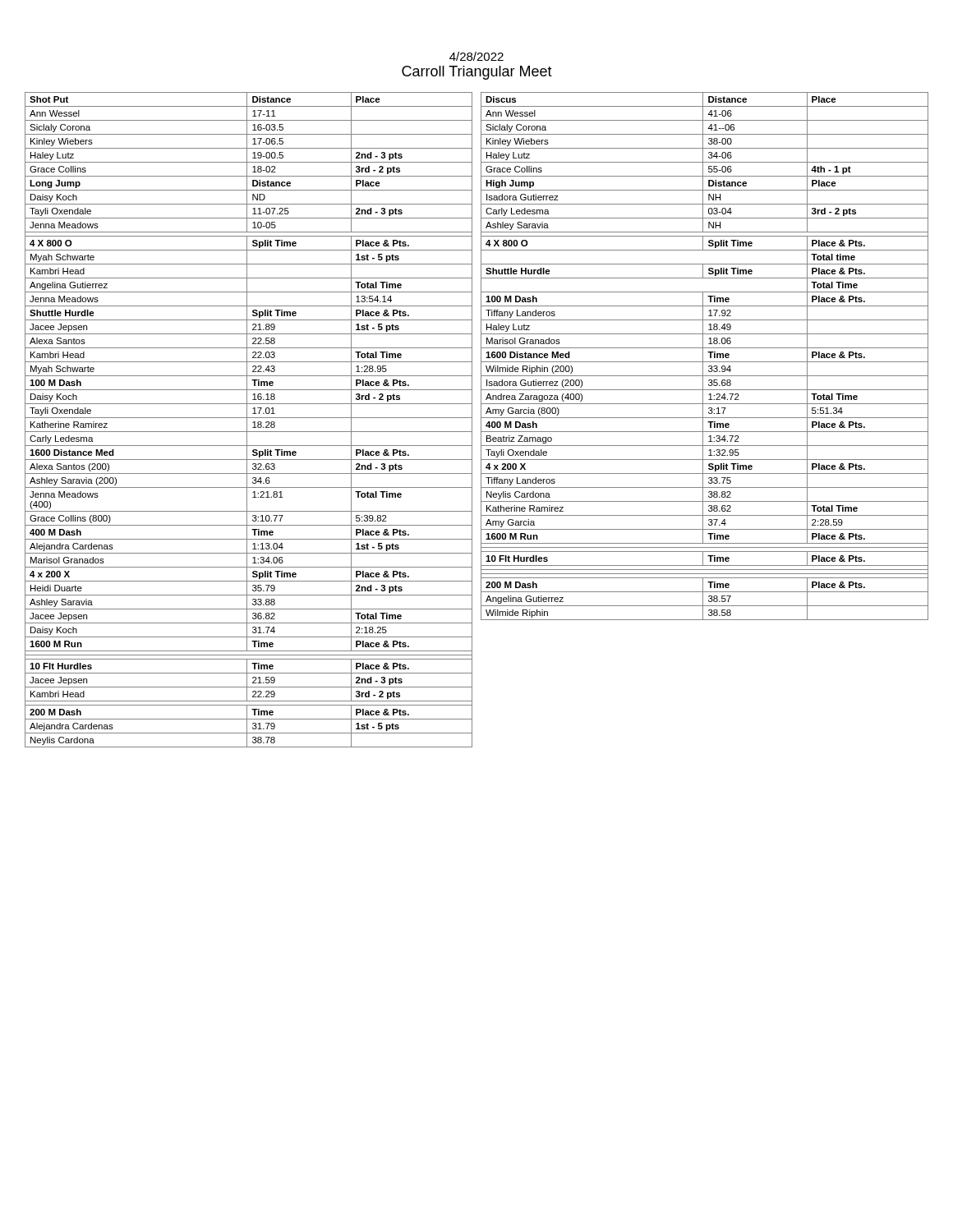Find the title with the text "4/28/2022 Carroll Triangular Meet"
Screen dimensions: 1232x953
click(476, 65)
